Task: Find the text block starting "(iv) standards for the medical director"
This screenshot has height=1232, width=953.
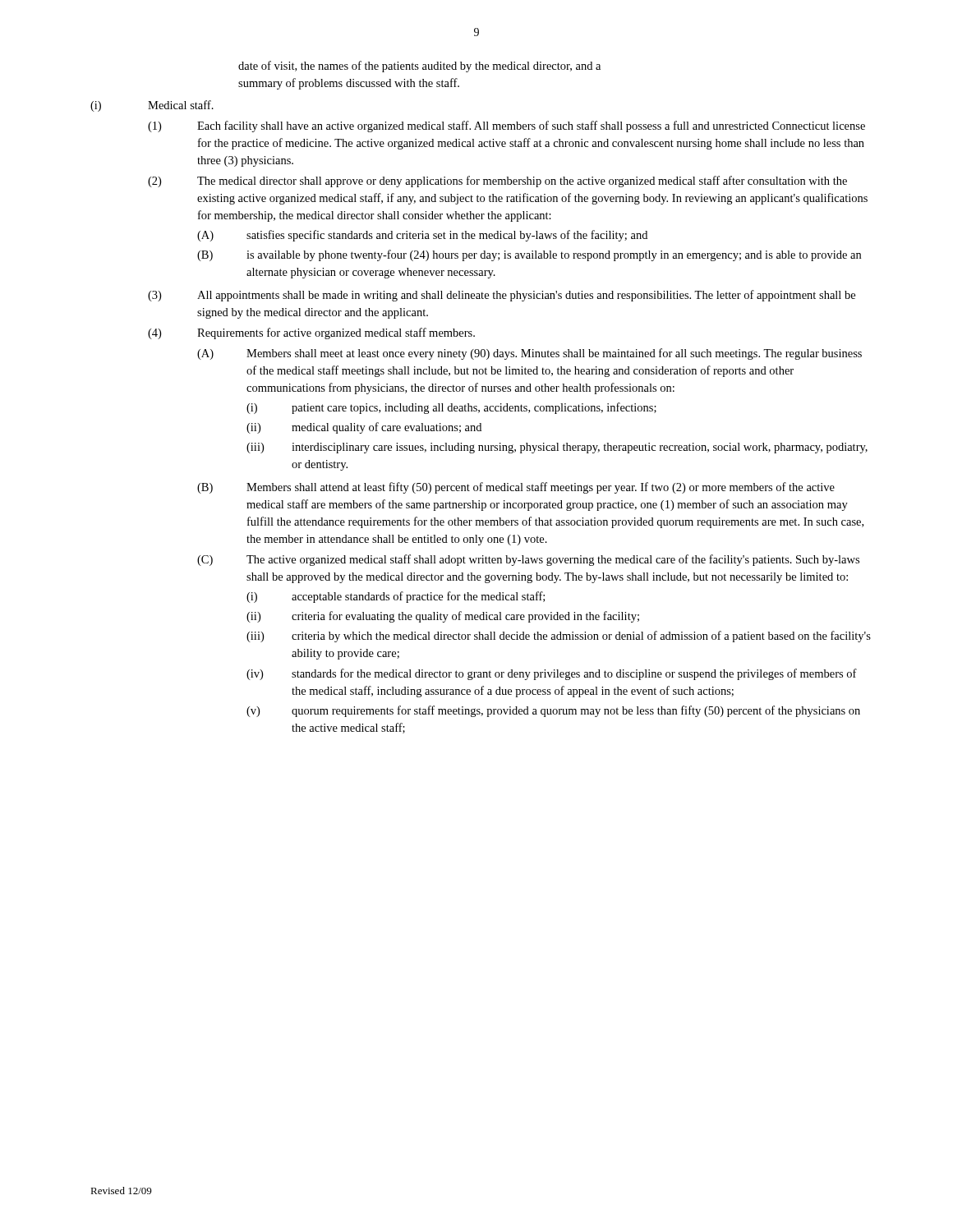Action: [559, 682]
